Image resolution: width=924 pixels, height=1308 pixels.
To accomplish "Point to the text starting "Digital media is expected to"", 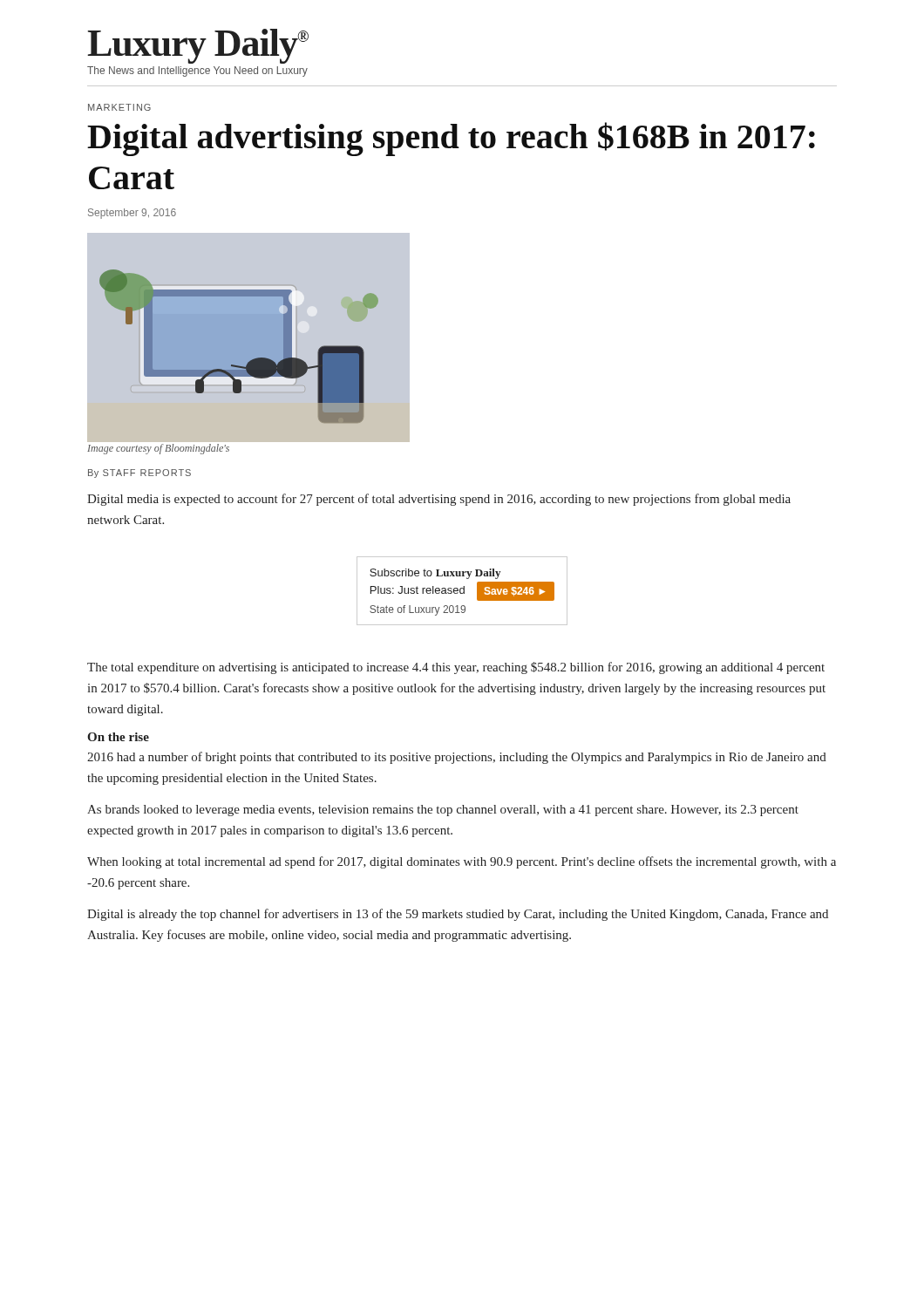I will (x=439, y=510).
